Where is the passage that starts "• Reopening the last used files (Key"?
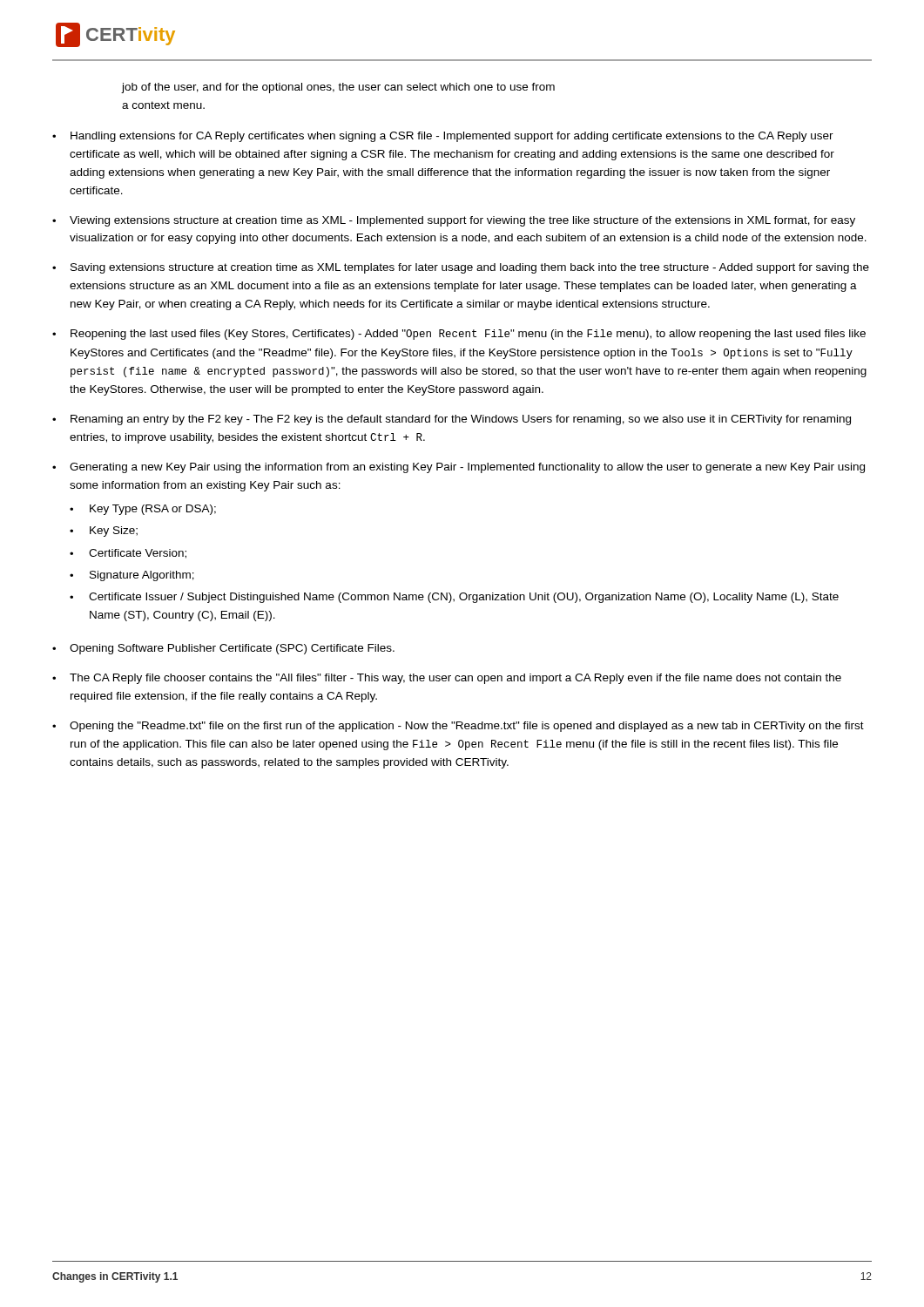 pyautogui.click(x=462, y=362)
